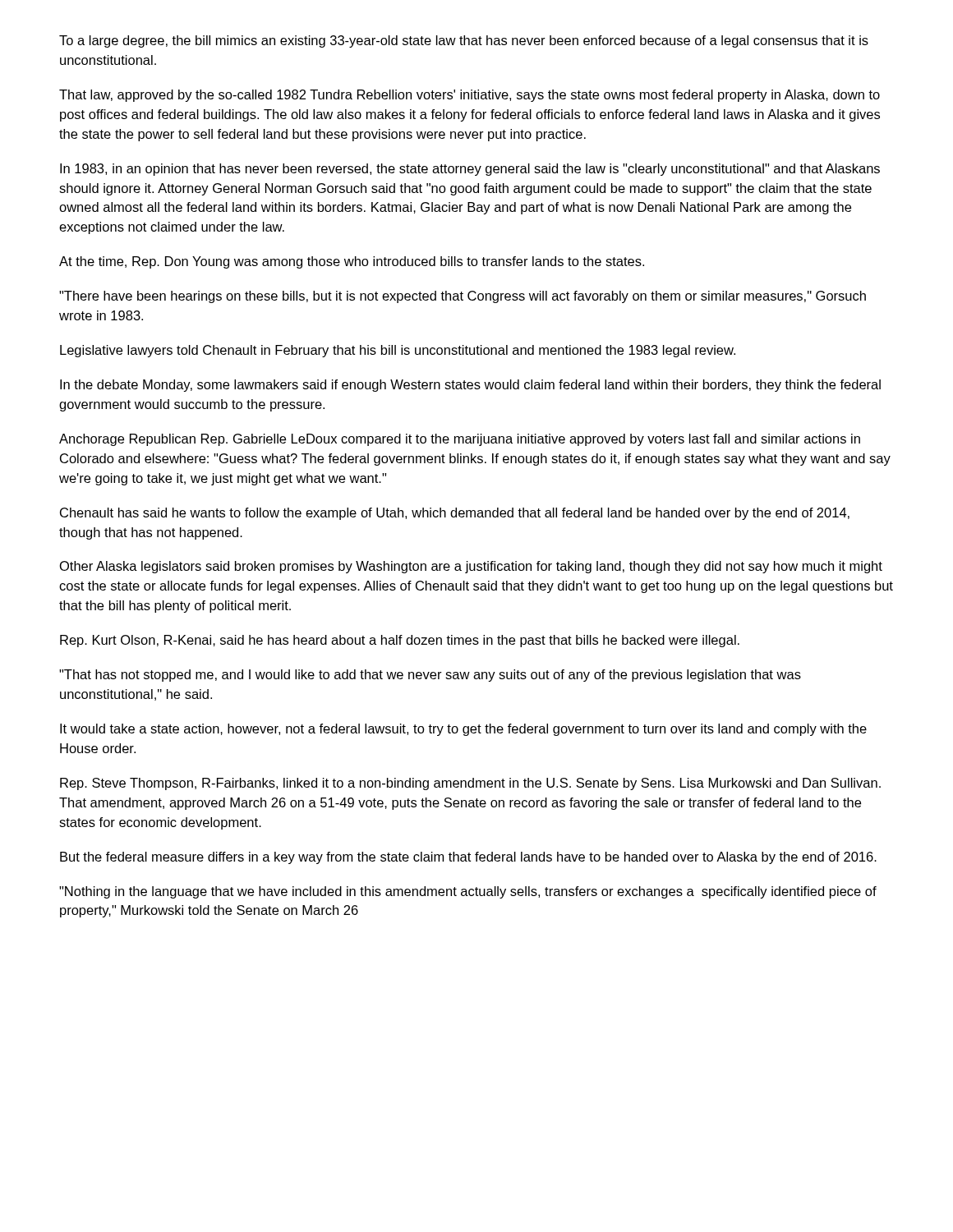Viewport: 953px width, 1232px height.
Task: Find the element starting "Other Alaska legislators said broken promises"
Action: [x=476, y=586]
